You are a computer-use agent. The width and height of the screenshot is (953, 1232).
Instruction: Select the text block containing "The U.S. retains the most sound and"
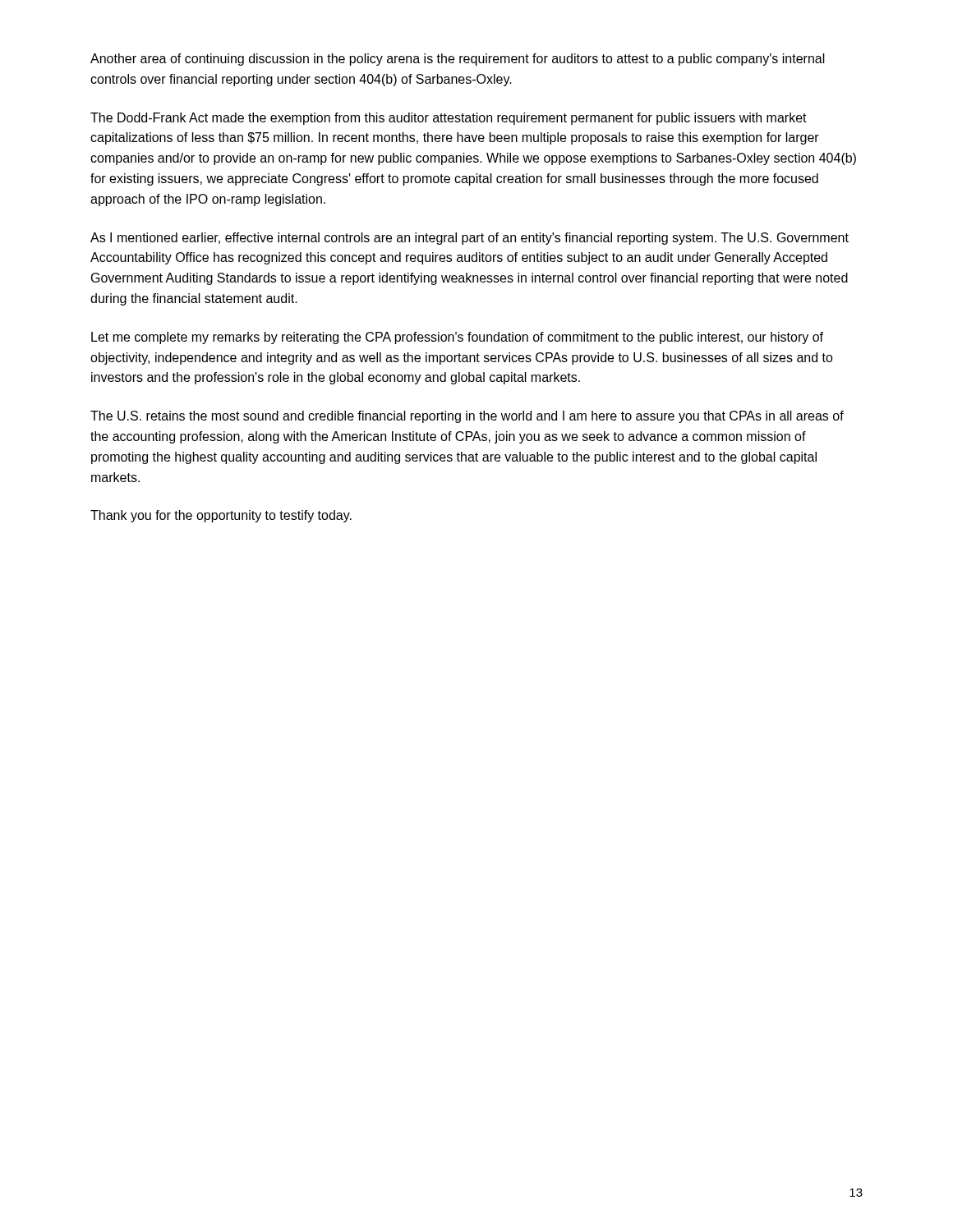pyautogui.click(x=467, y=447)
